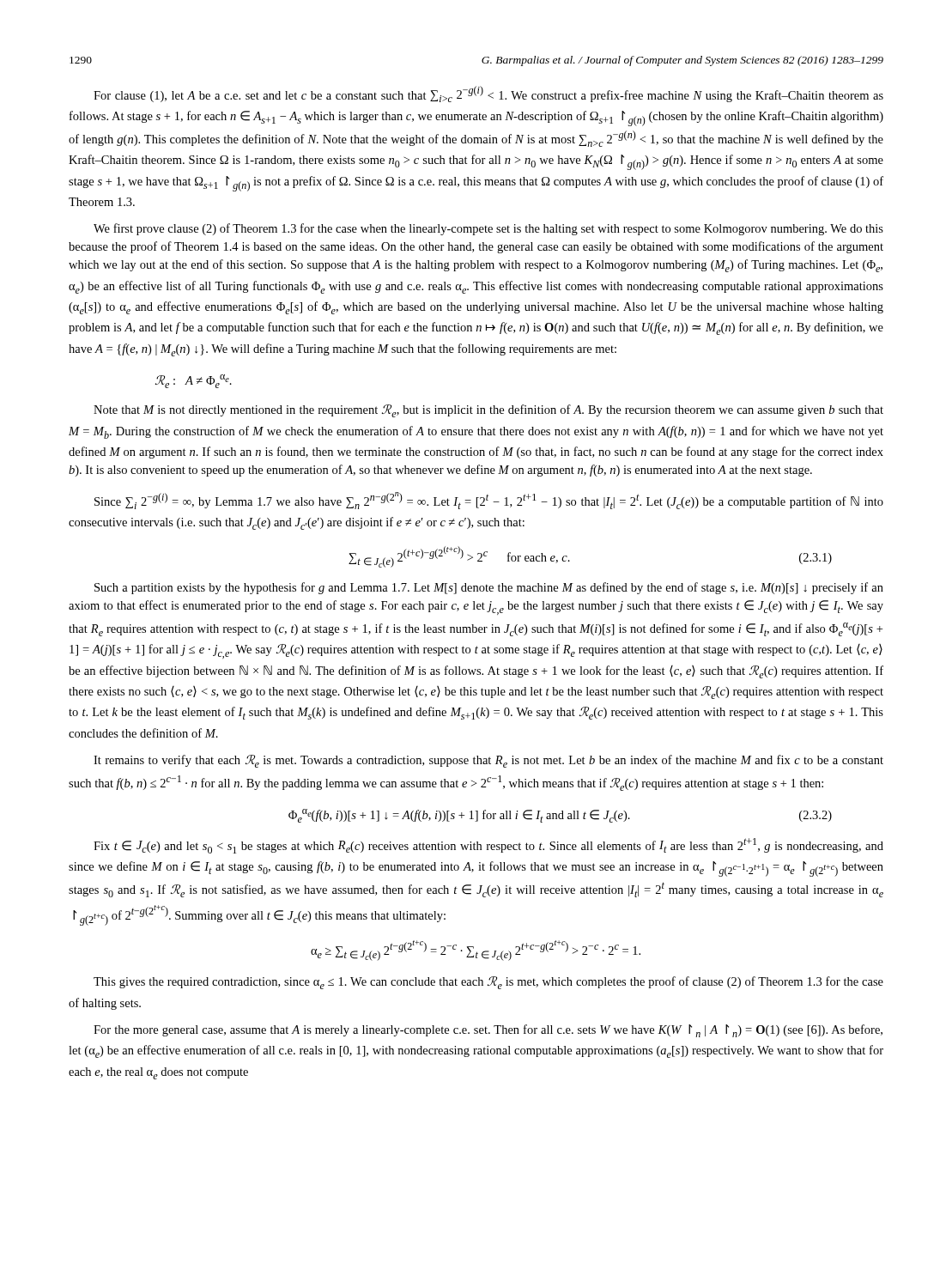Select the block starting "αe ≥ ∑t ∈"
The height and width of the screenshot is (1288, 952).
click(476, 950)
